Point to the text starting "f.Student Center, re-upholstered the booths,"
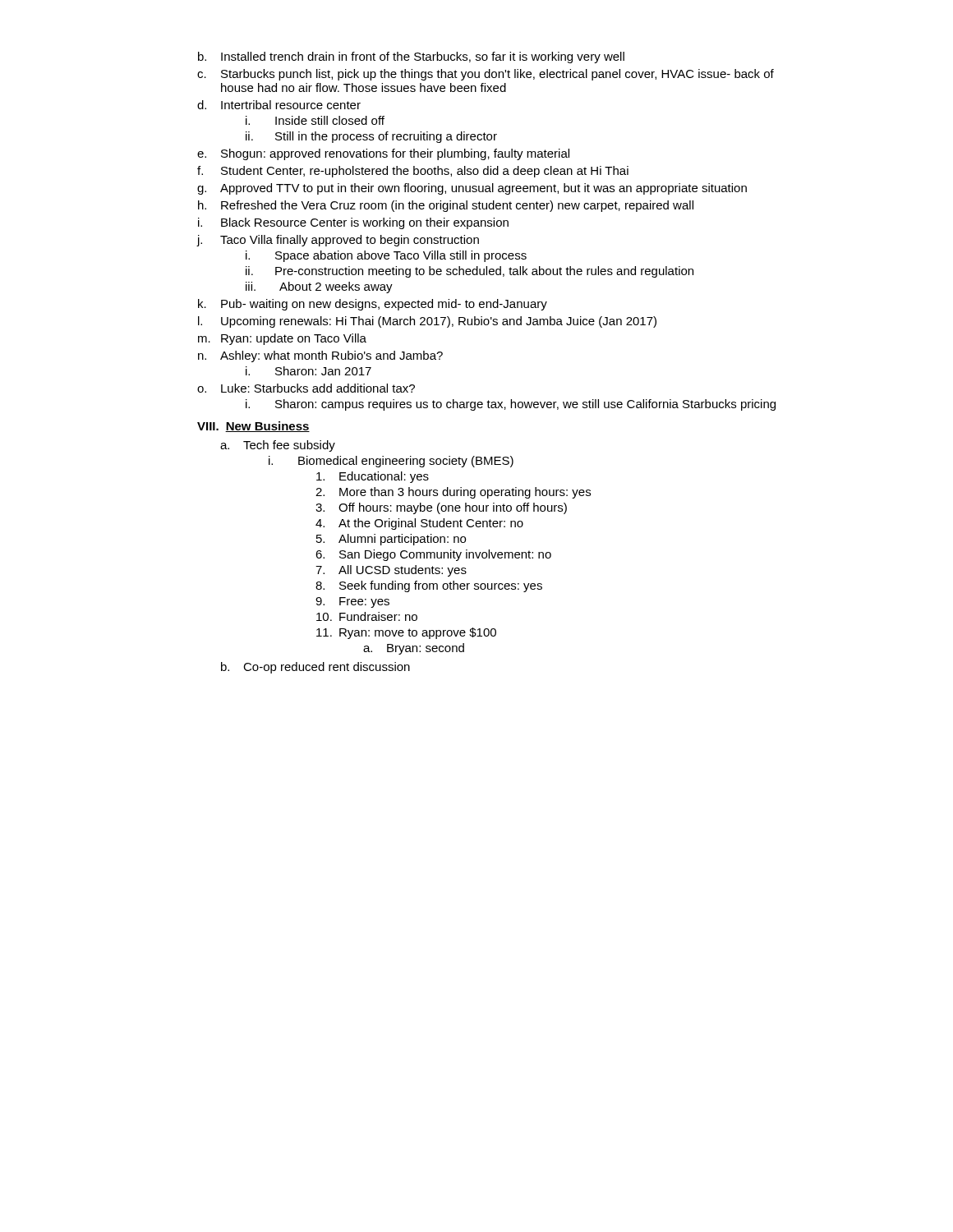The image size is (953, 1232). [x=413, y=170]
